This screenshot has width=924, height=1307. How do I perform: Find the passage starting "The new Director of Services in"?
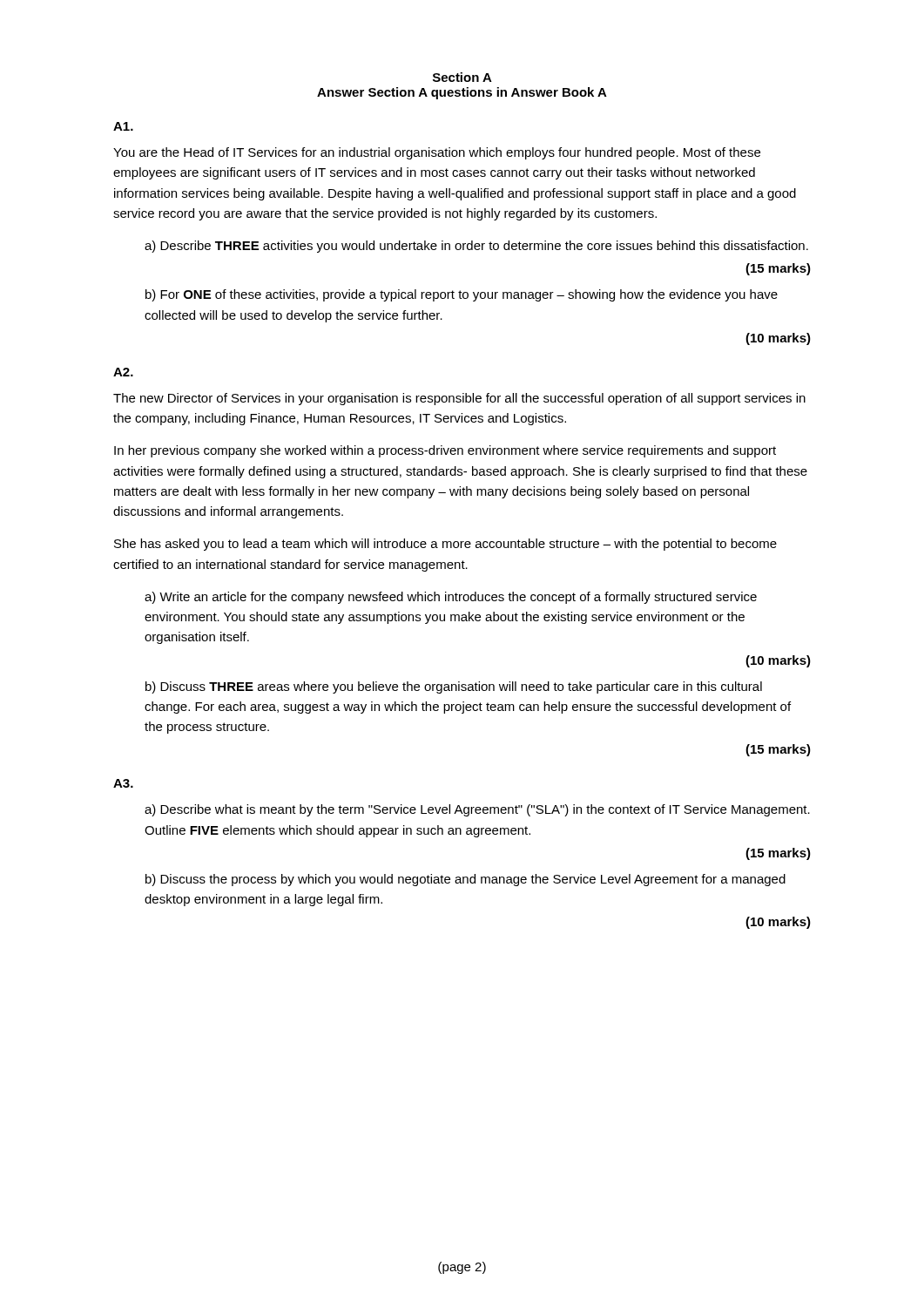[460, 408]
